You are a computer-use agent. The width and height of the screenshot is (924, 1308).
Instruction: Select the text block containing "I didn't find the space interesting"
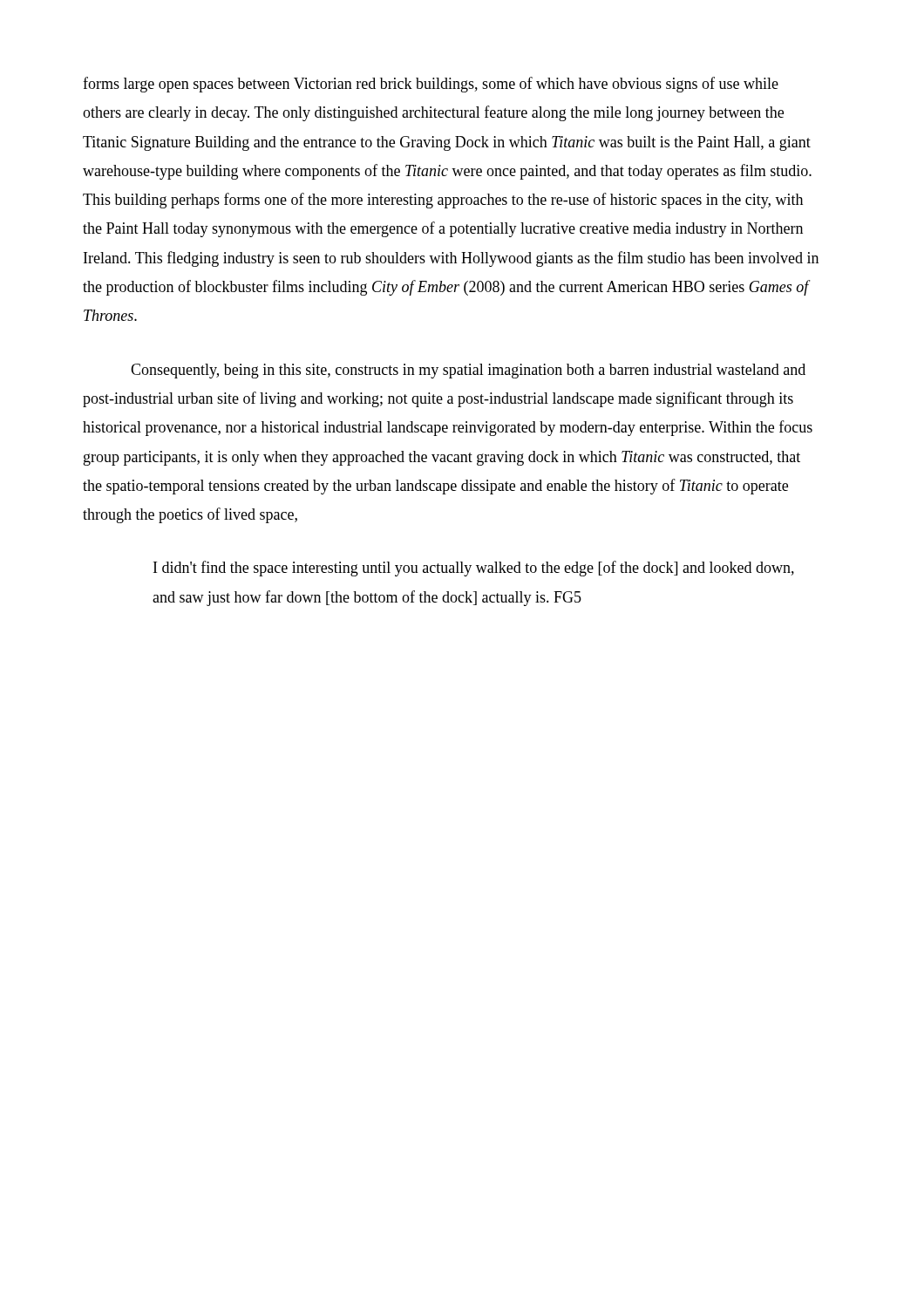(x=474, y=583)
